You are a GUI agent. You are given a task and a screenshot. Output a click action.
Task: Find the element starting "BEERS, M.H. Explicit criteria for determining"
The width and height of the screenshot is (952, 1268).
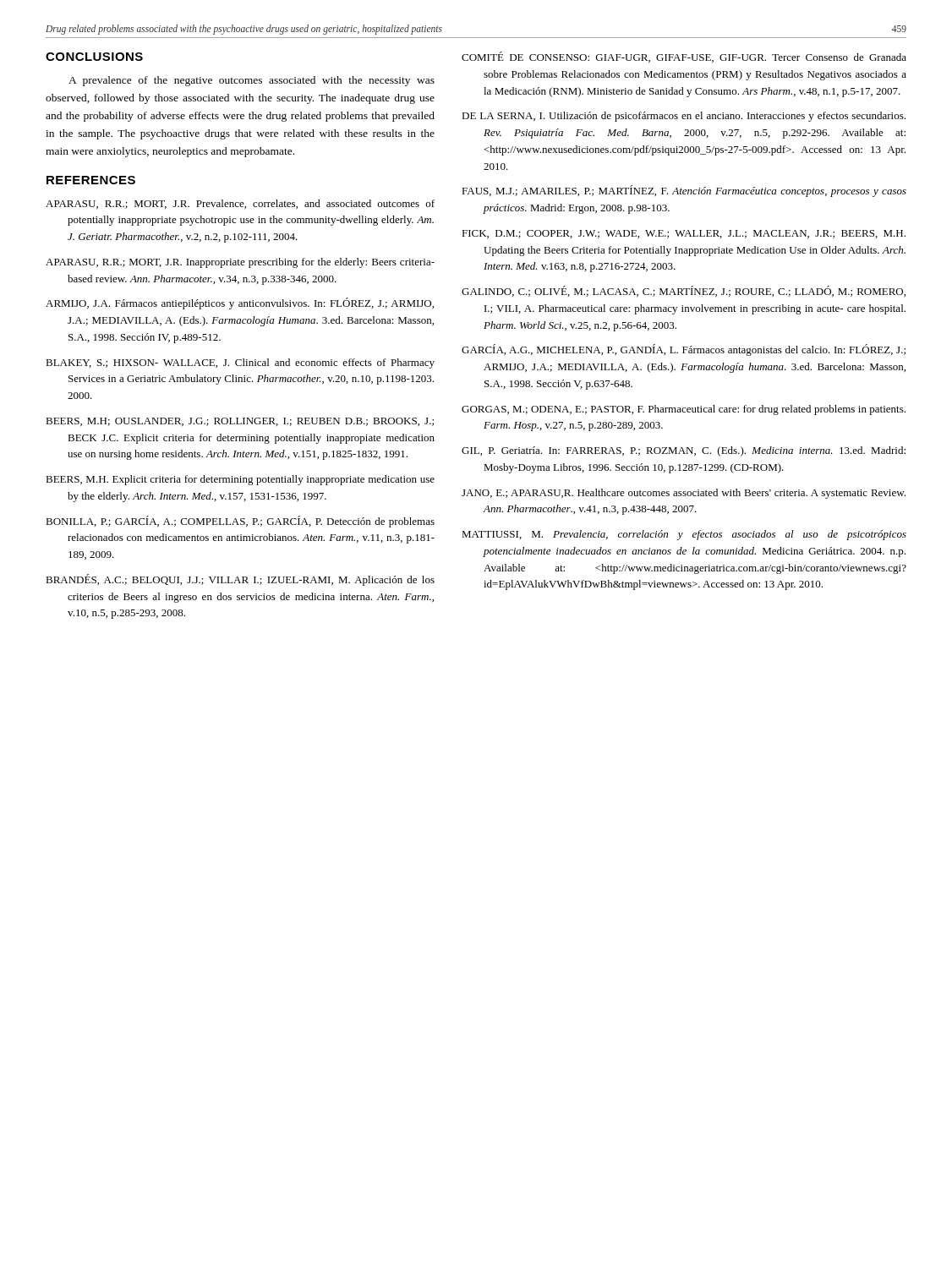pos(240,487)
